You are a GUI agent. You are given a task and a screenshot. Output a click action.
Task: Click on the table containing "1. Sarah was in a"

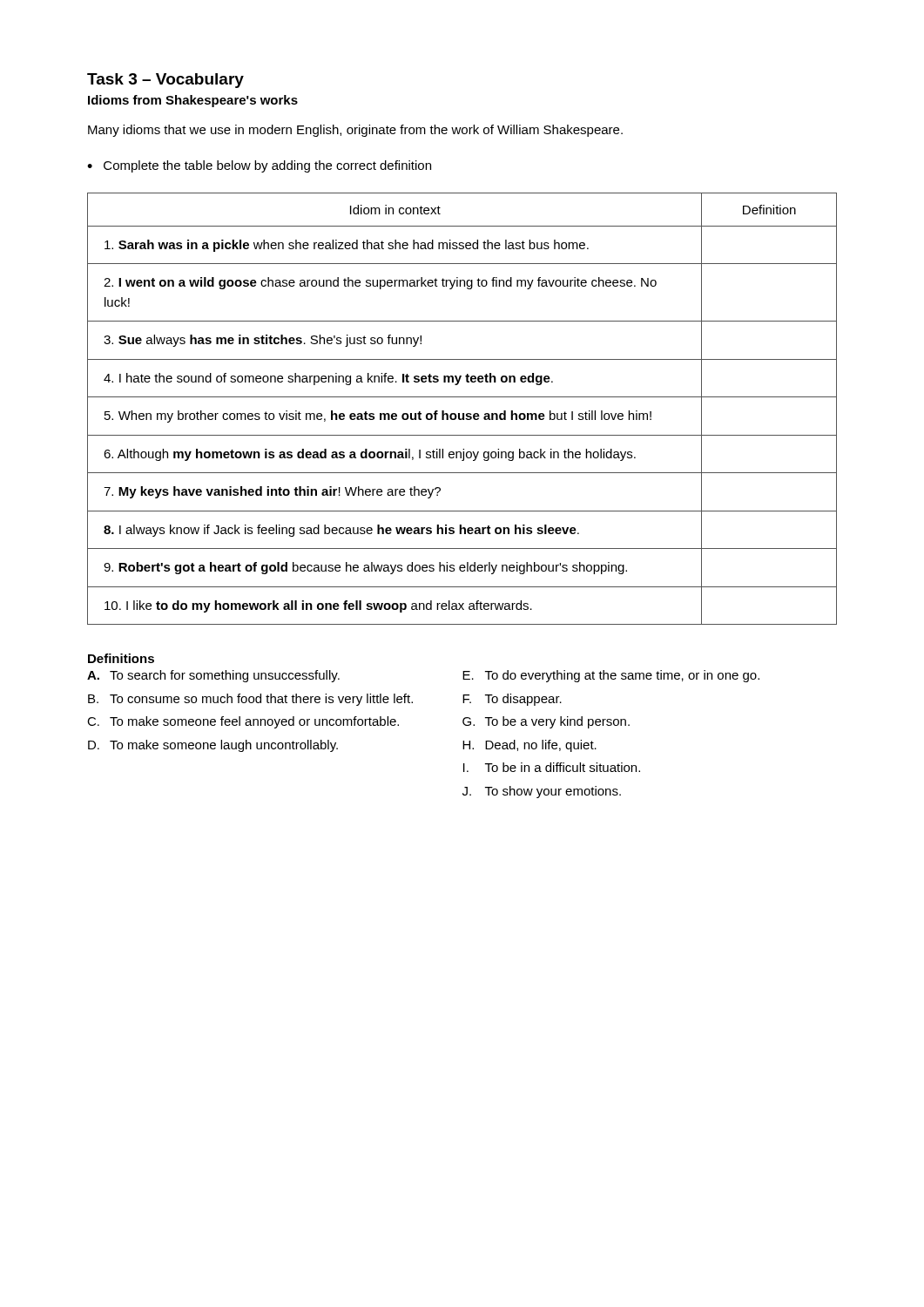pyautogui.click(x=462, y=409)
